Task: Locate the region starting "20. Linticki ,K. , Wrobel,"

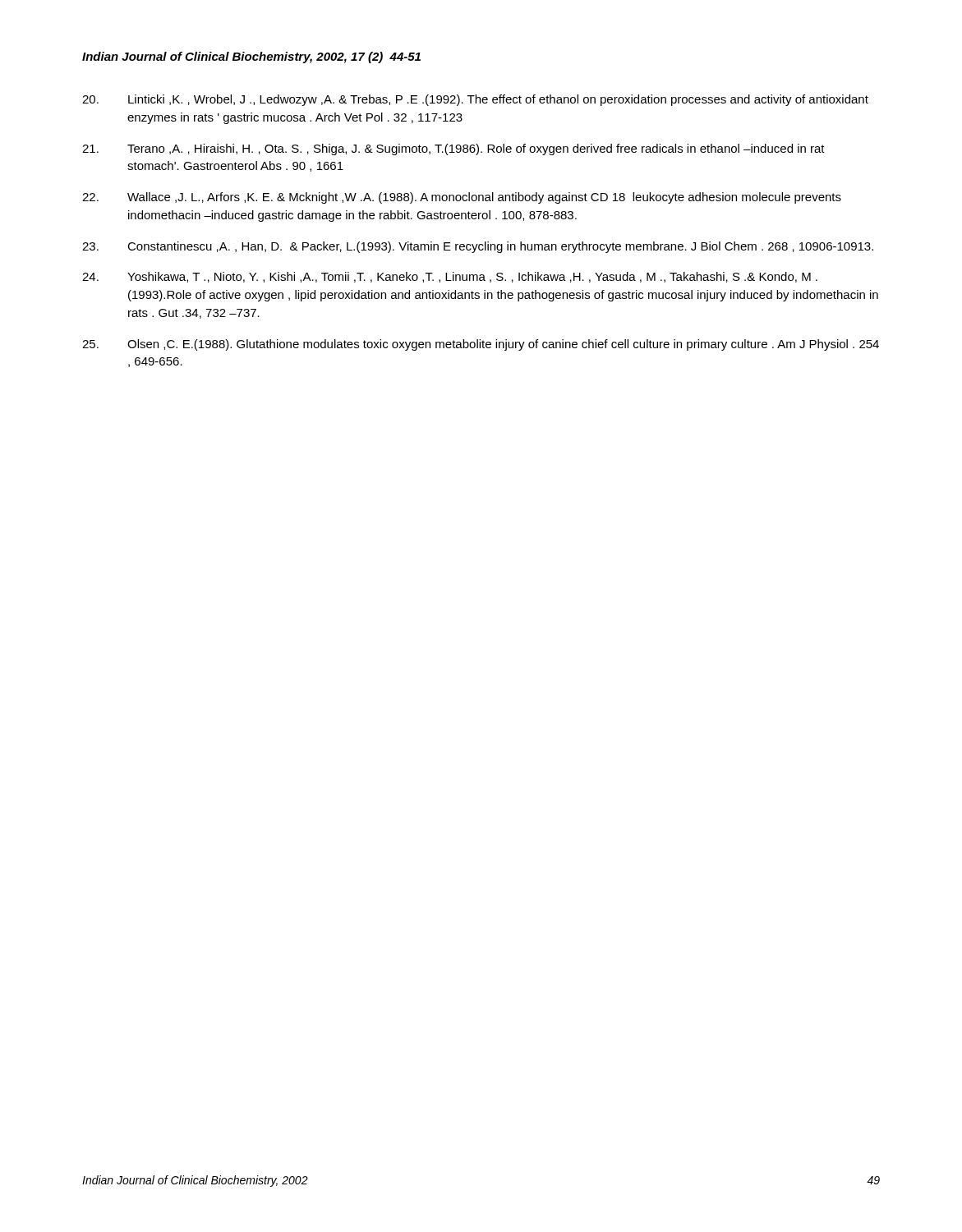Action: (481, 108)
